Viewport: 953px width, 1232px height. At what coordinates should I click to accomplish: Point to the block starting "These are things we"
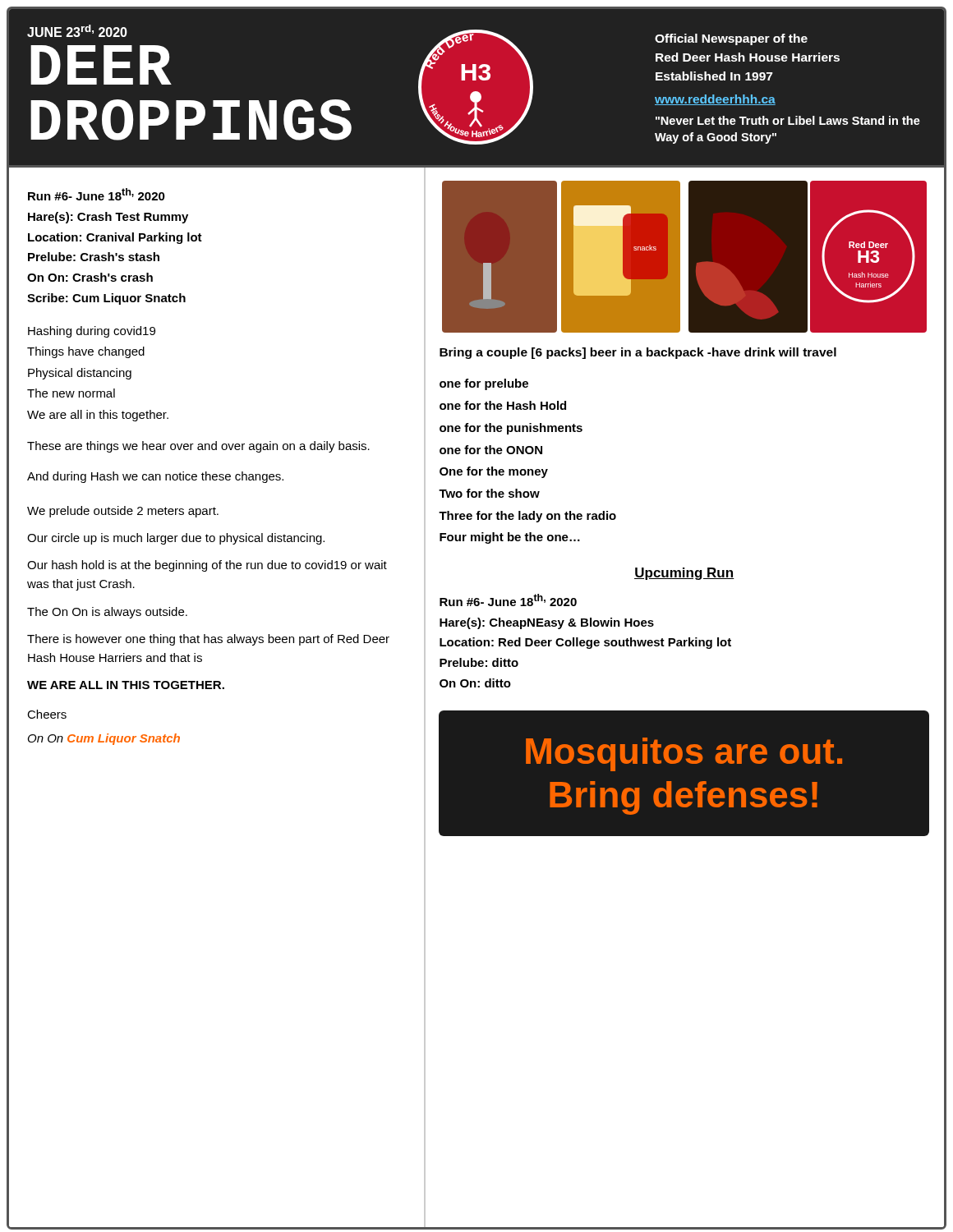click(x=199, y=446)
